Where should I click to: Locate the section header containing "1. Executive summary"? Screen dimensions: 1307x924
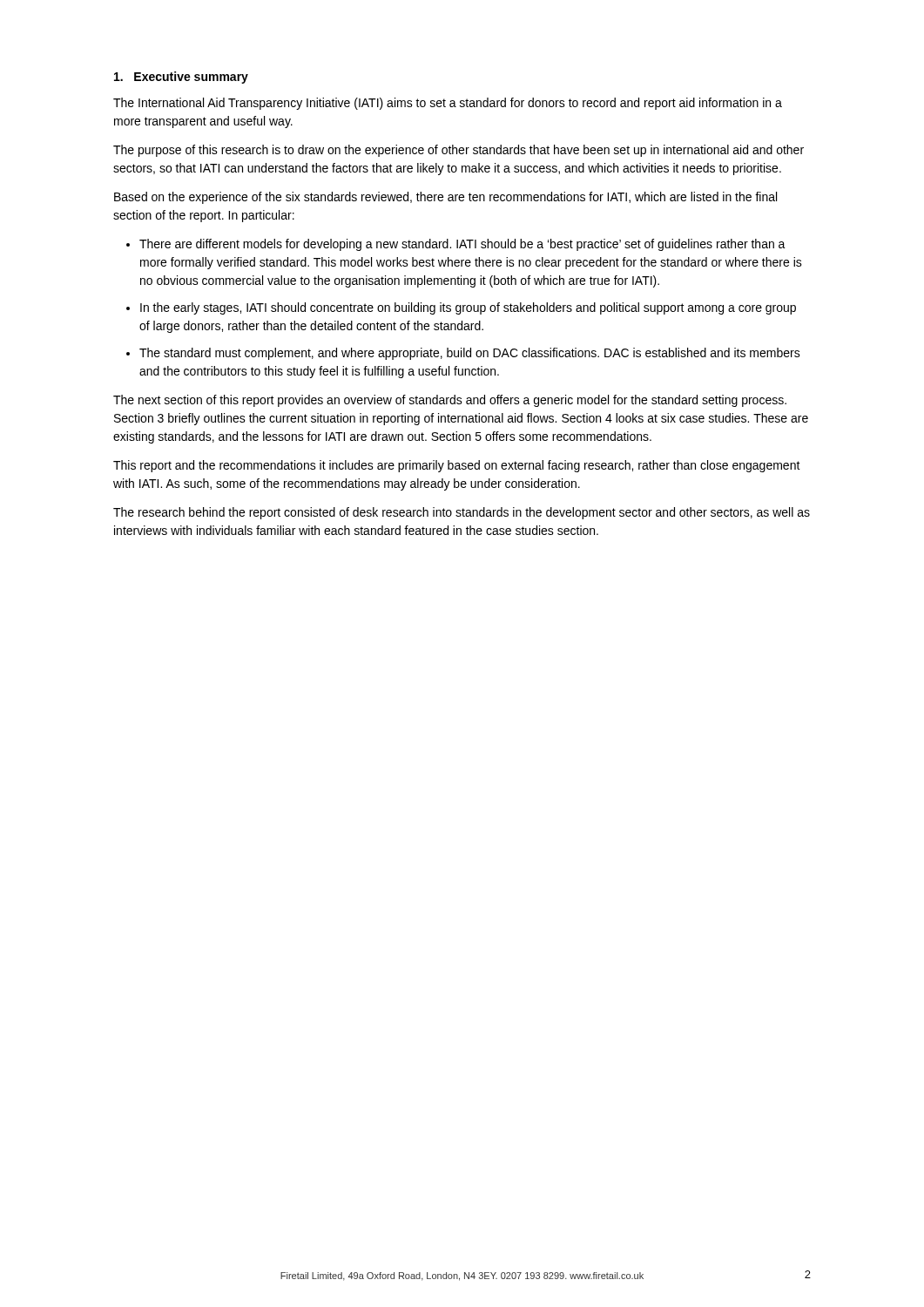click(181, 77)
